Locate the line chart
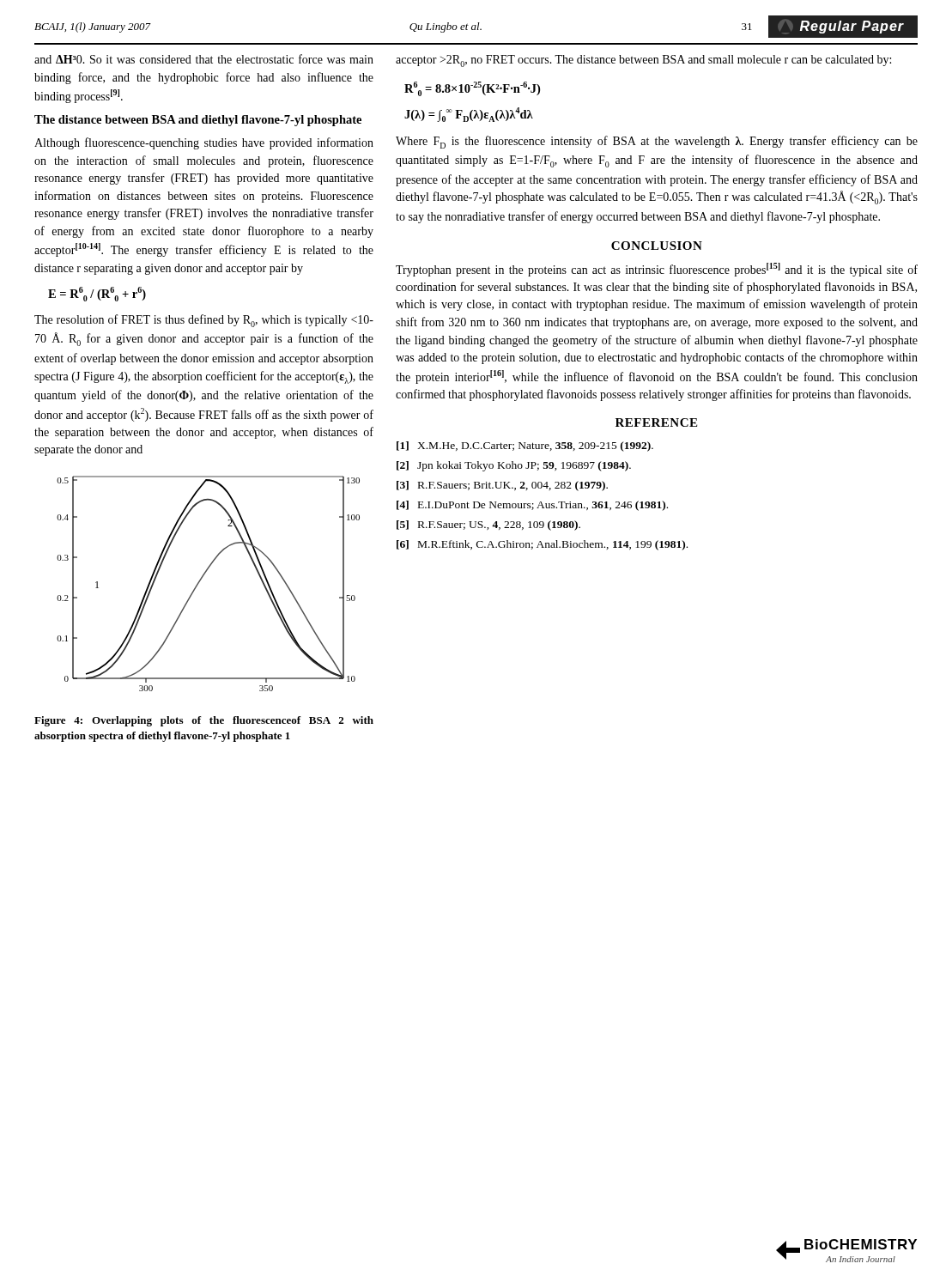Screen dimensions: 1288x952 point(204,588)
